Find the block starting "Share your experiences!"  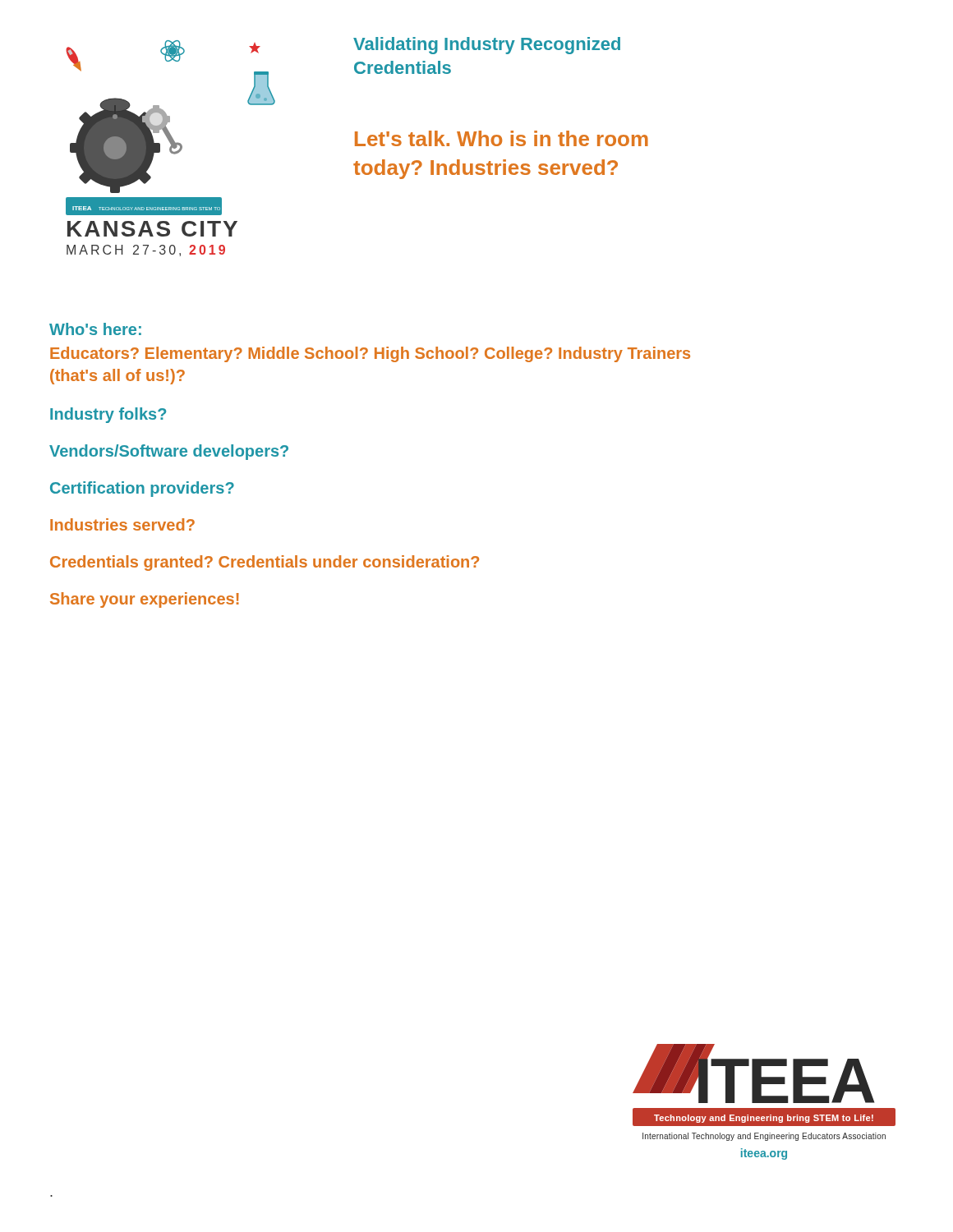tap(145, 599)
